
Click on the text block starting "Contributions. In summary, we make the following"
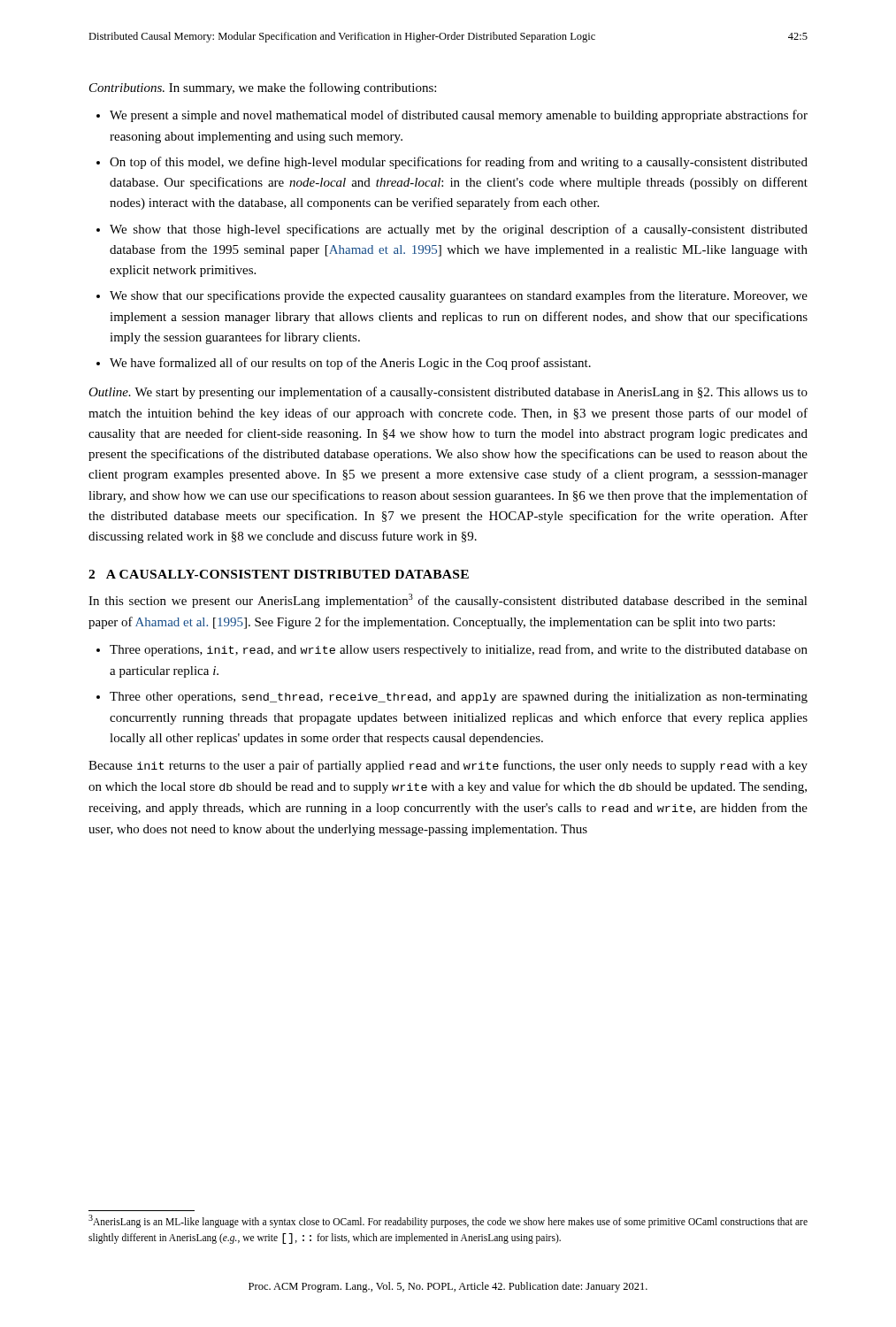(x=263, y=88)
